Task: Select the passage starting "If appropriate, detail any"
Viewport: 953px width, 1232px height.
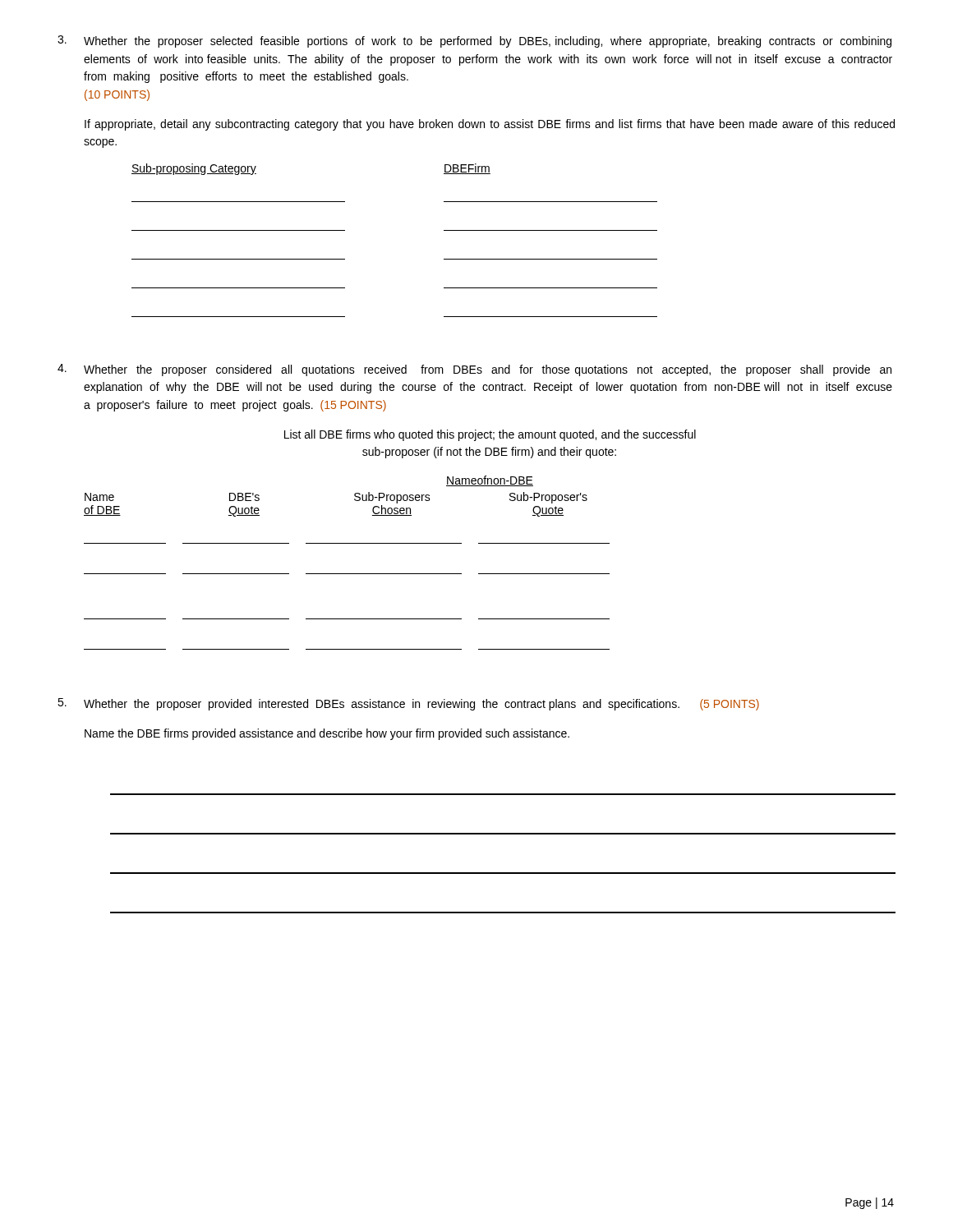Action: tap(490, 132)
